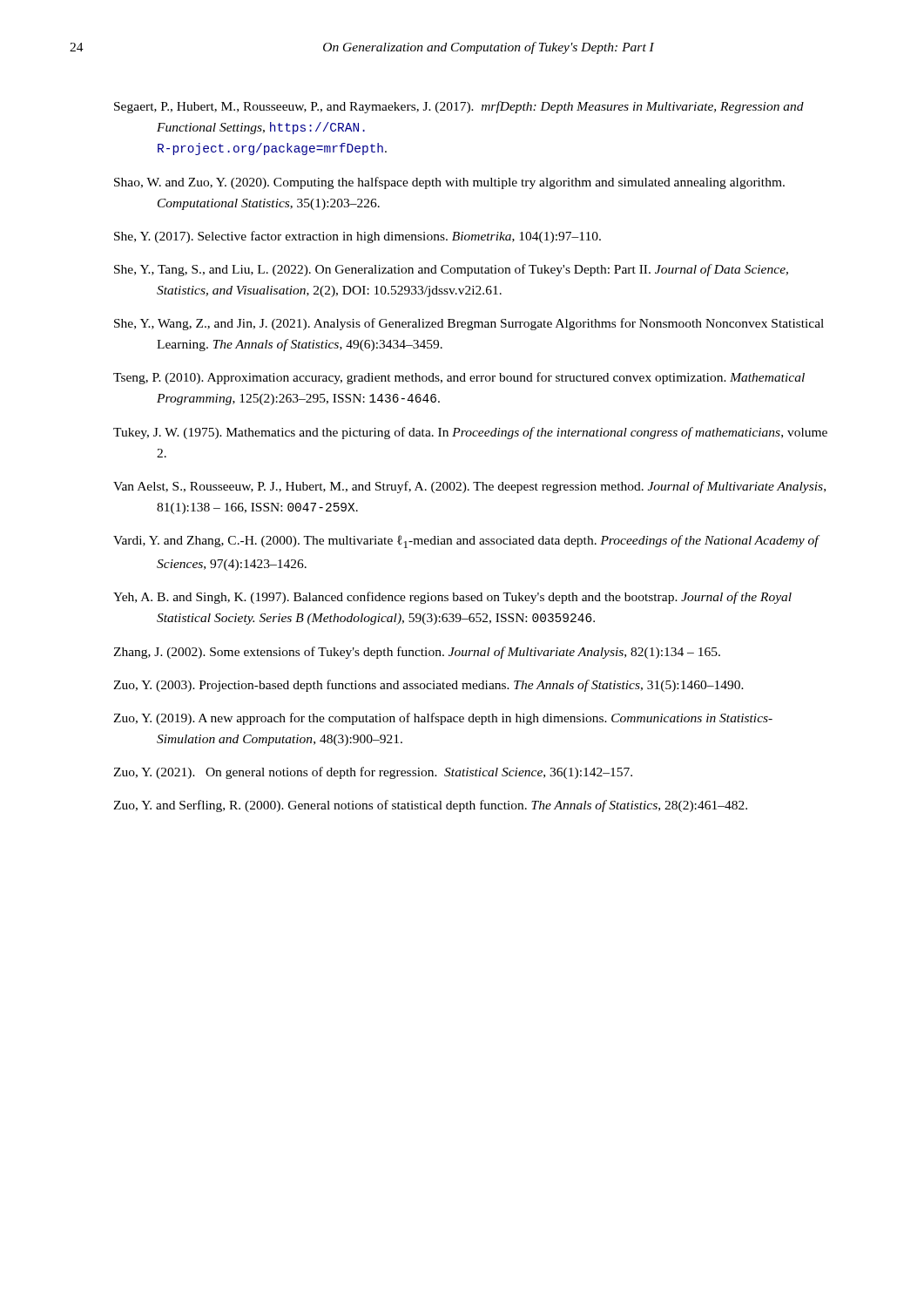The image size is (924, 1307).
Task: Select the list item with the text "Shao, W. and"
Action: 449,192
